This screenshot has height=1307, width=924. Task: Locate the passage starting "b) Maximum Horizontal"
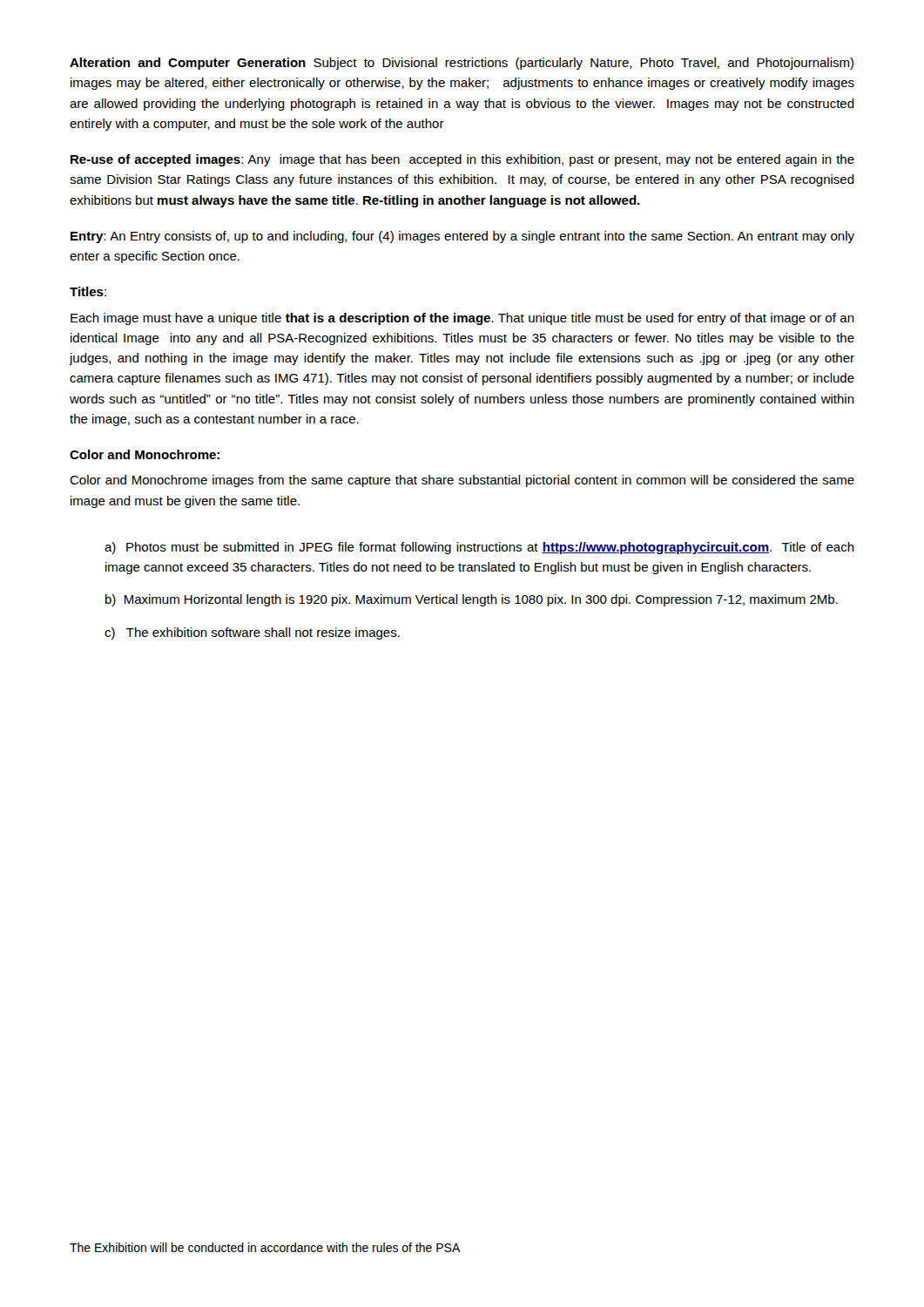pyautogui.click(x=472, y=599)
